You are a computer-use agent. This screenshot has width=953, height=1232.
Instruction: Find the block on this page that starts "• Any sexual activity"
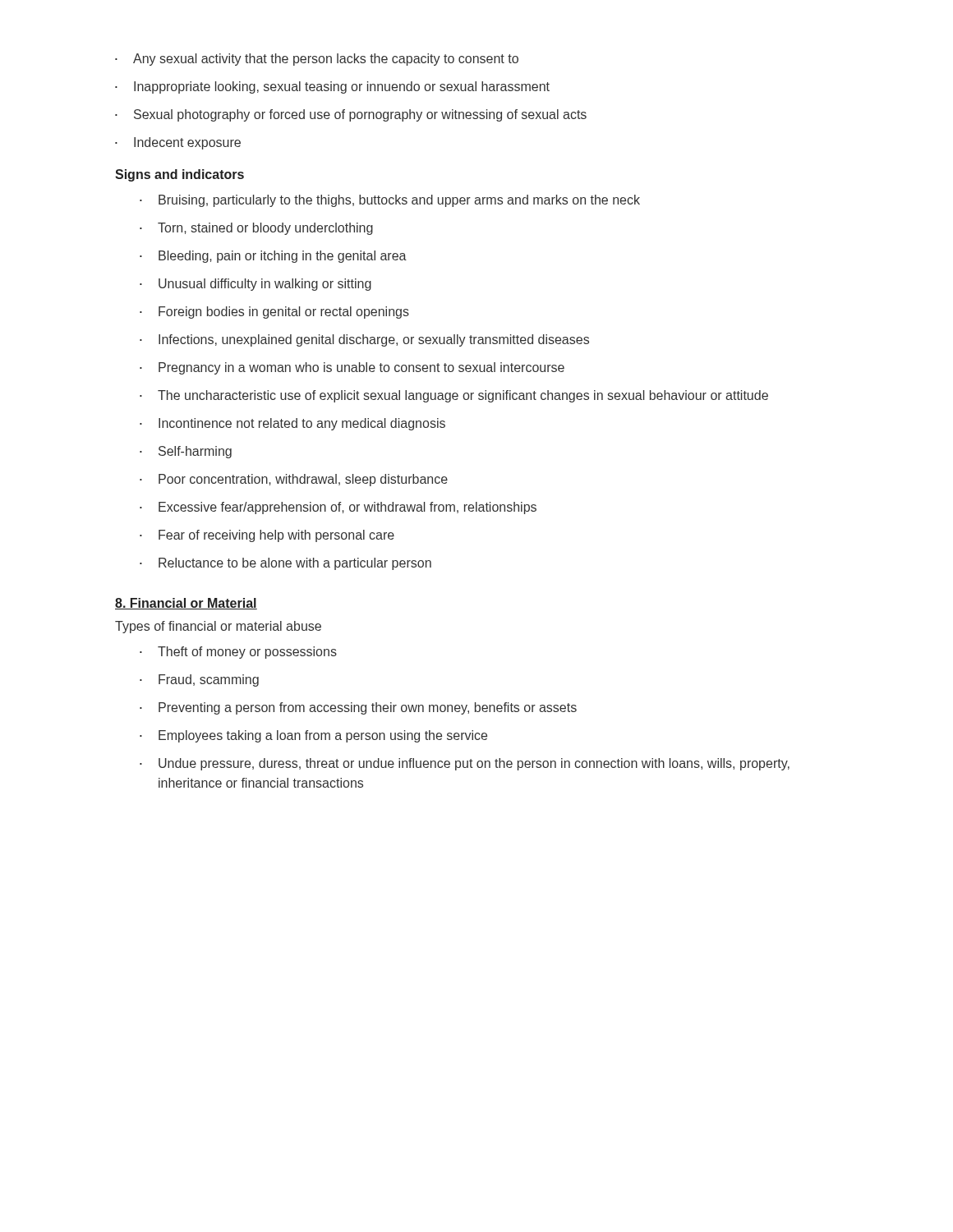[476, 59]
